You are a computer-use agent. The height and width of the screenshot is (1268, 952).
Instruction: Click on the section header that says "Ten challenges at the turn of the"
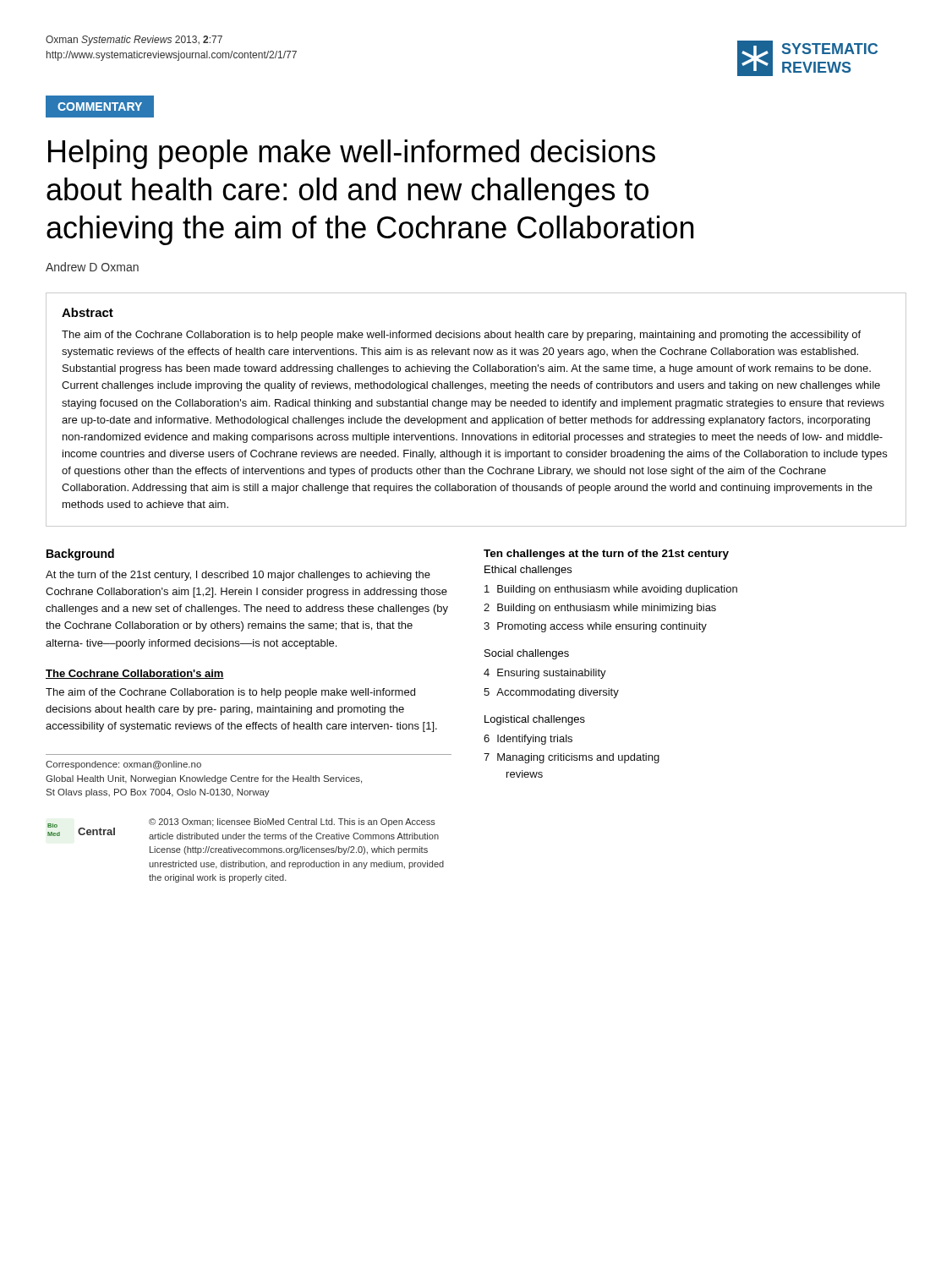pos(606,553)
